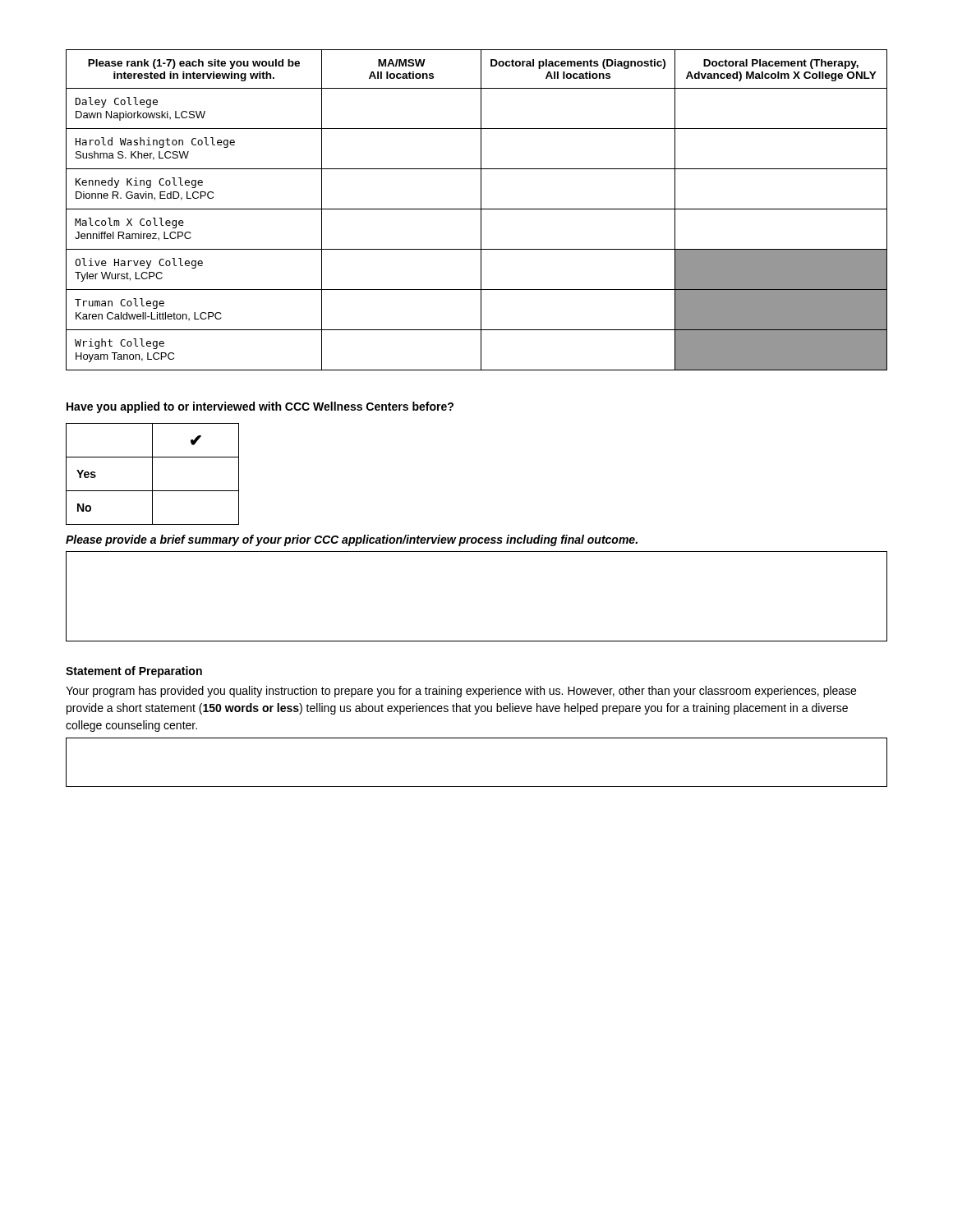Viewport: 953px width, 1232px height.
Task: Click where it says "Statement of Preparation"
Action: coord(134,671)
